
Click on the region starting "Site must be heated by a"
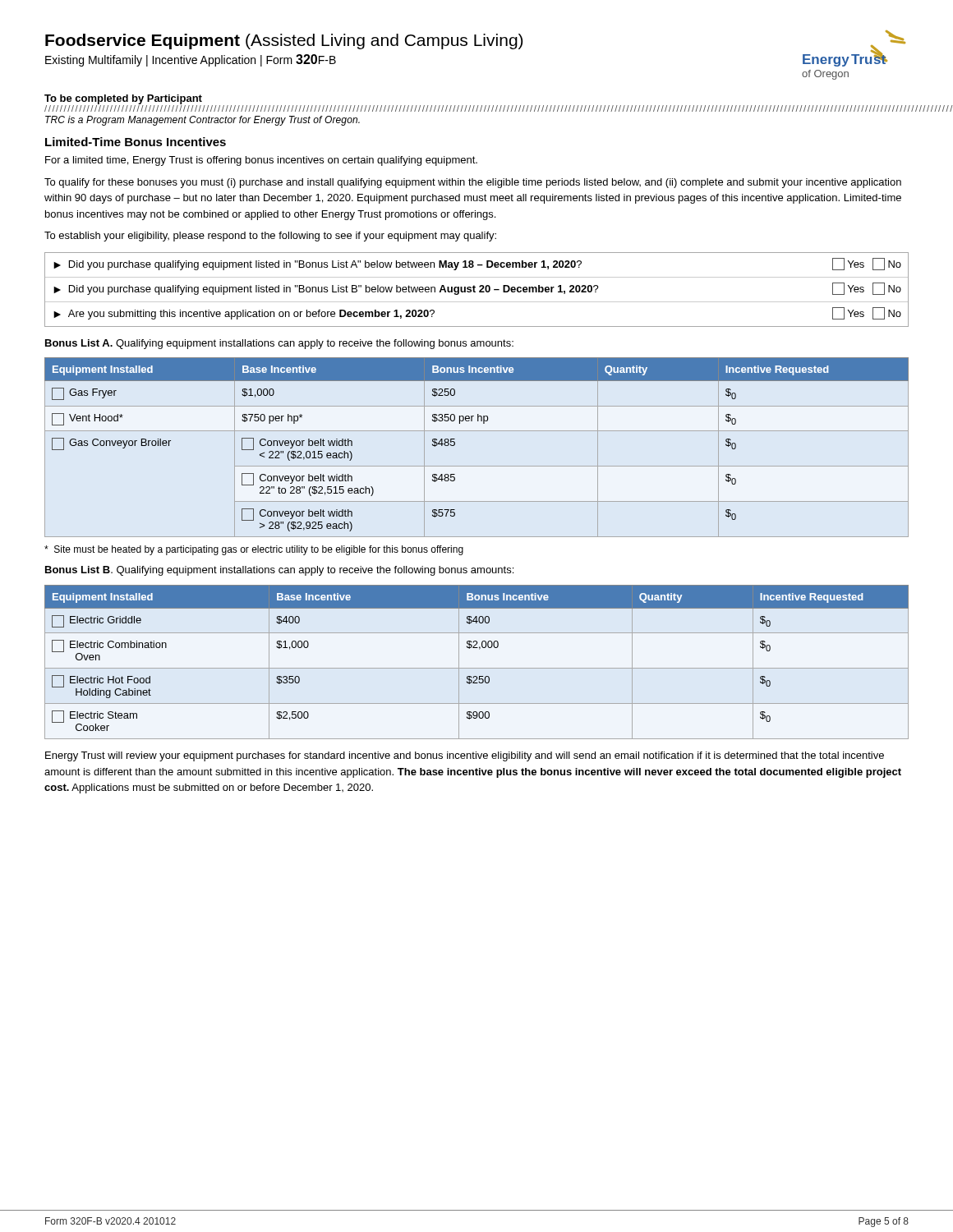tap(254, 550)
